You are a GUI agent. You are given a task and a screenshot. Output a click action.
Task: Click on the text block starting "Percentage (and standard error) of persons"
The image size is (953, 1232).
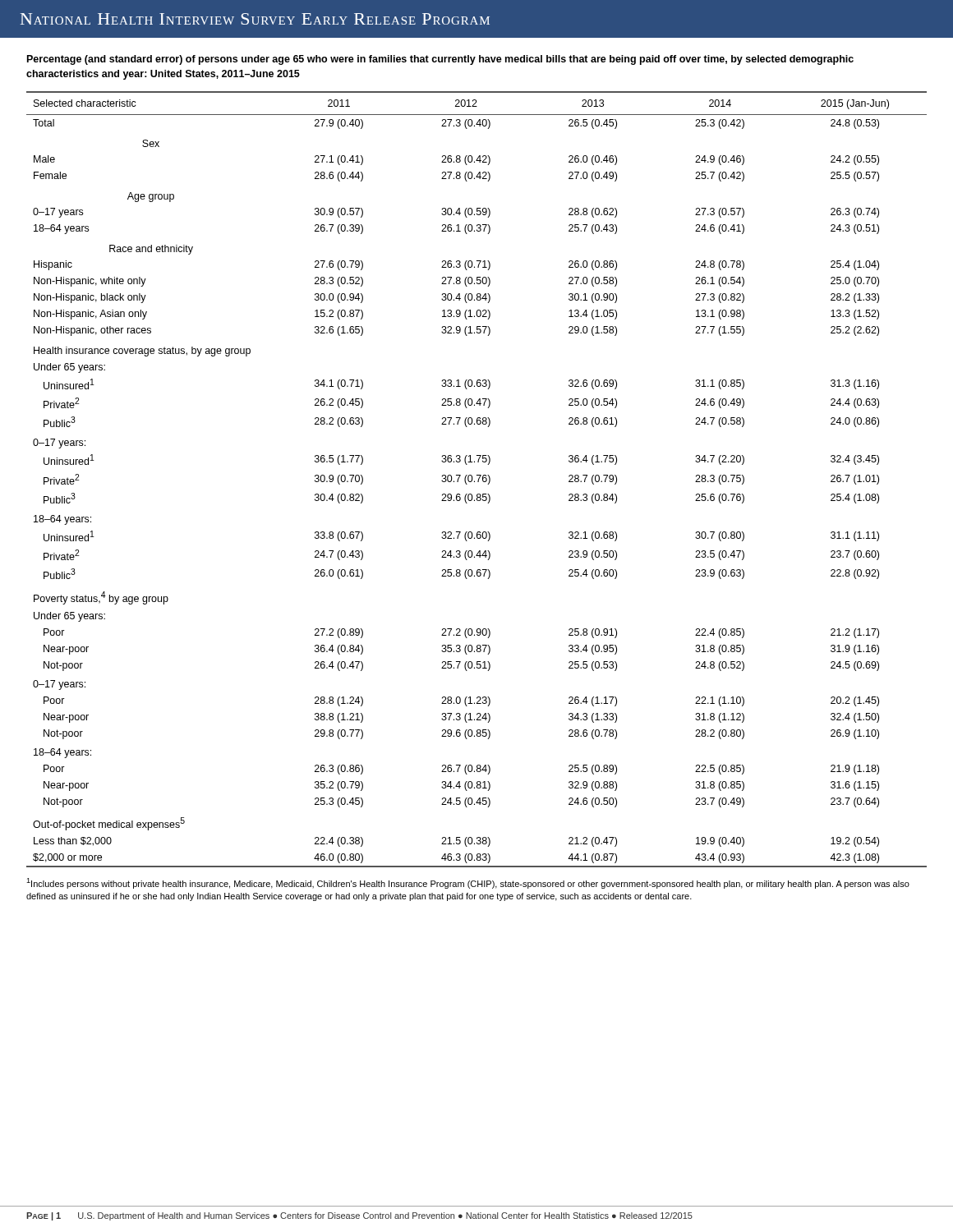[x=440, y=66]
